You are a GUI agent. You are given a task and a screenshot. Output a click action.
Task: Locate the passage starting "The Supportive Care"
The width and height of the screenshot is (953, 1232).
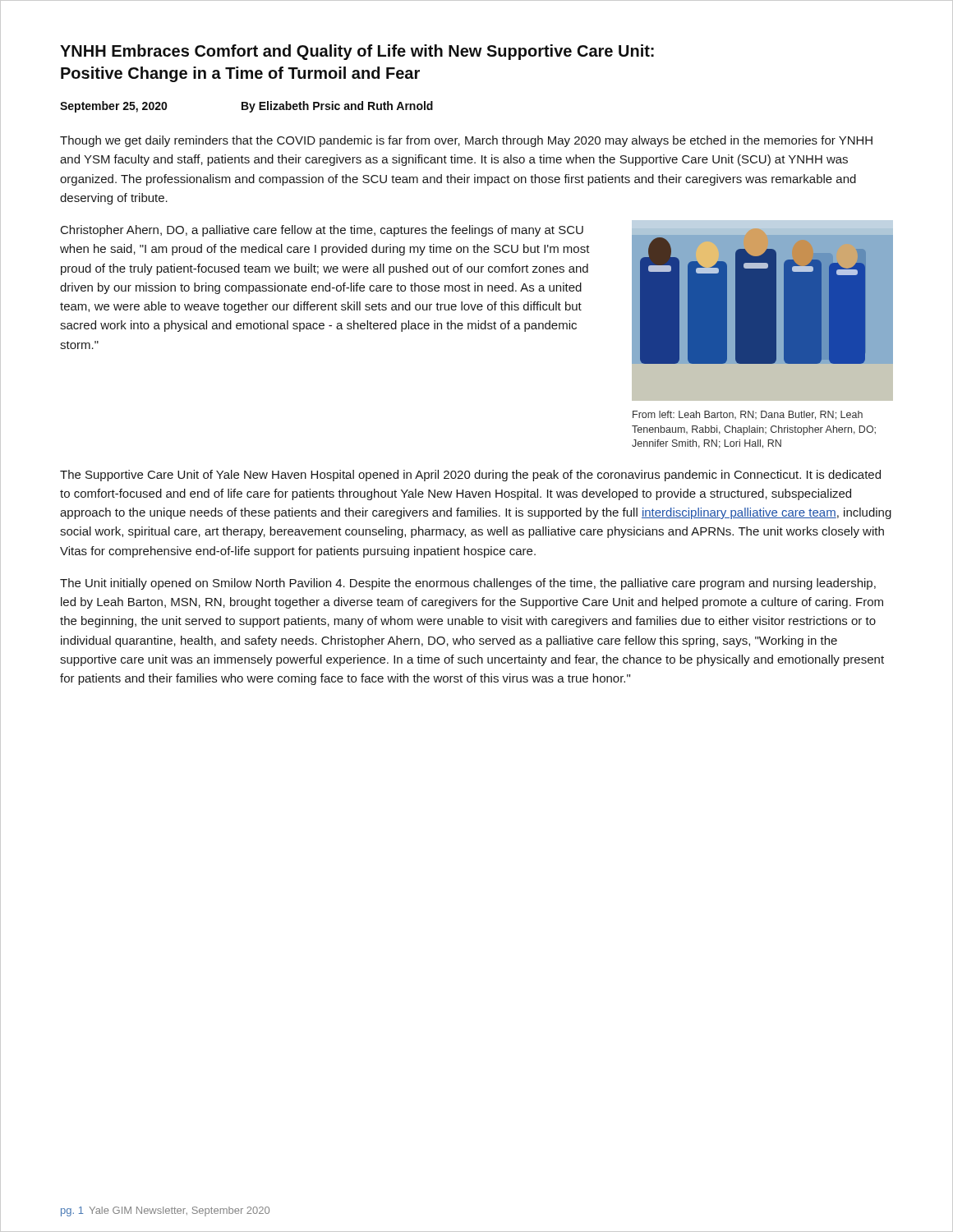click(x=476, y=512)
